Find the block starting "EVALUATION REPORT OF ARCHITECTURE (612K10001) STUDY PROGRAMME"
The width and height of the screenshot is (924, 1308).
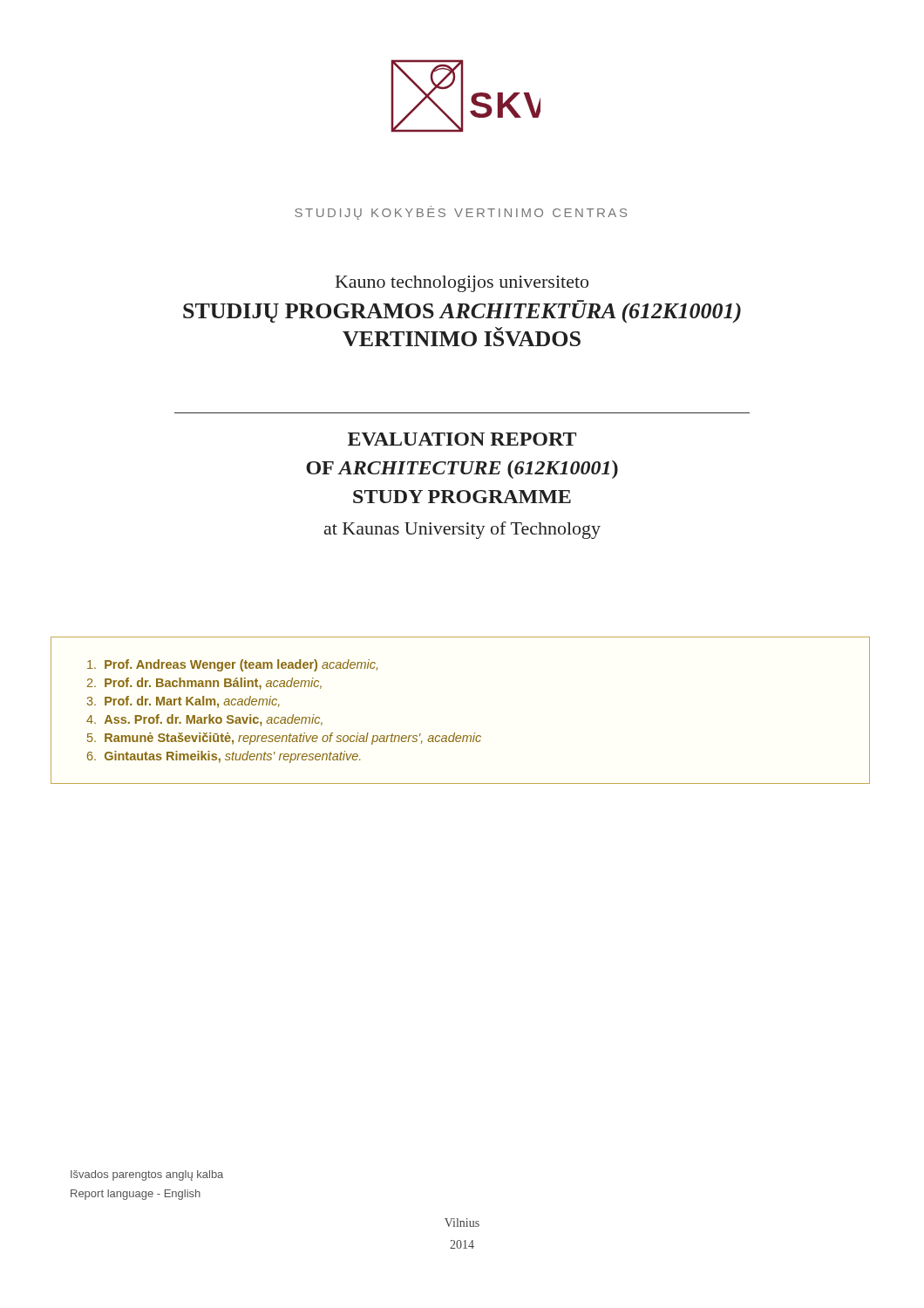pyautogui.click(x=462, y=484)
